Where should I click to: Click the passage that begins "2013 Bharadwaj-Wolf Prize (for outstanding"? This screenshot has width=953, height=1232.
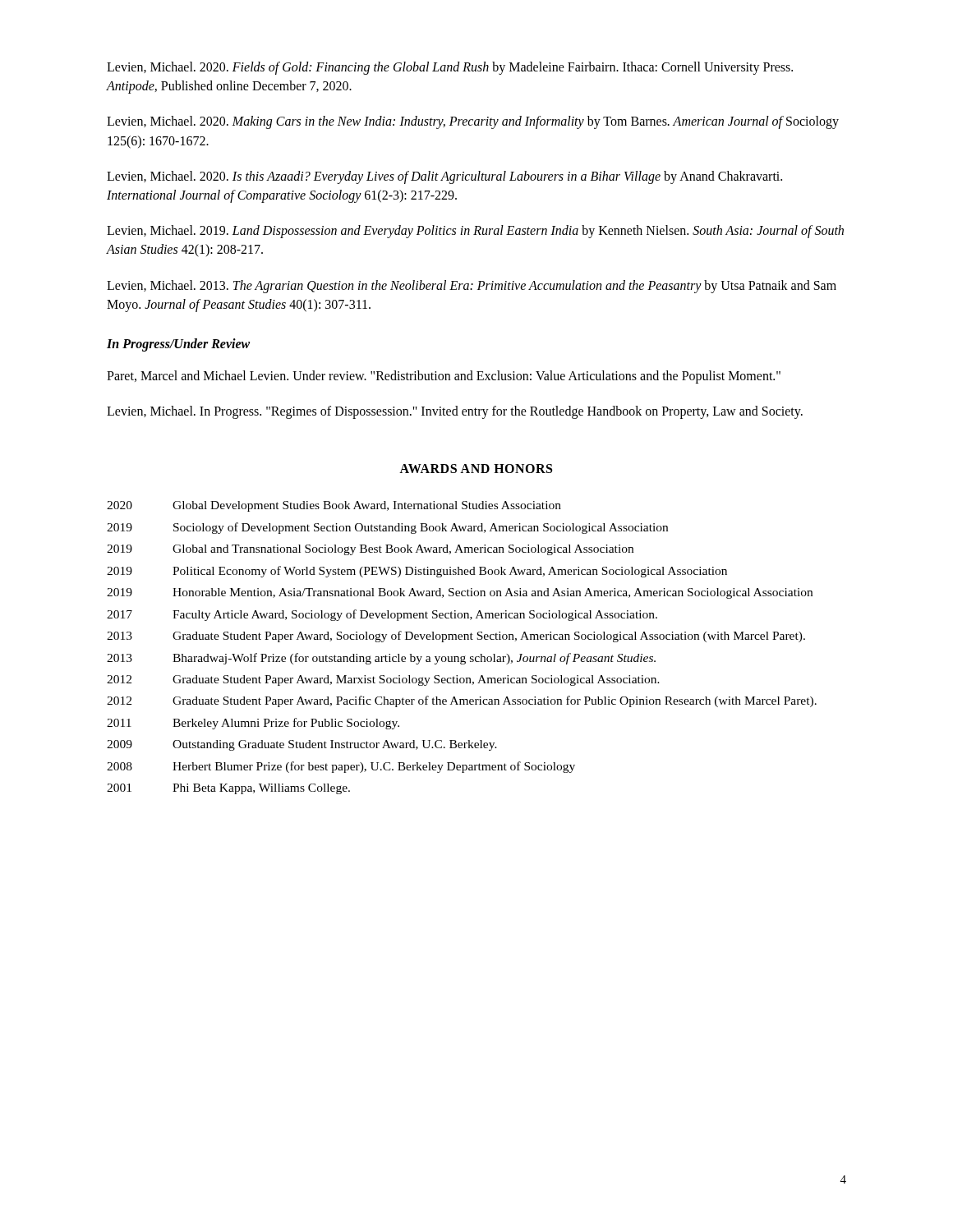coord(476,658)
